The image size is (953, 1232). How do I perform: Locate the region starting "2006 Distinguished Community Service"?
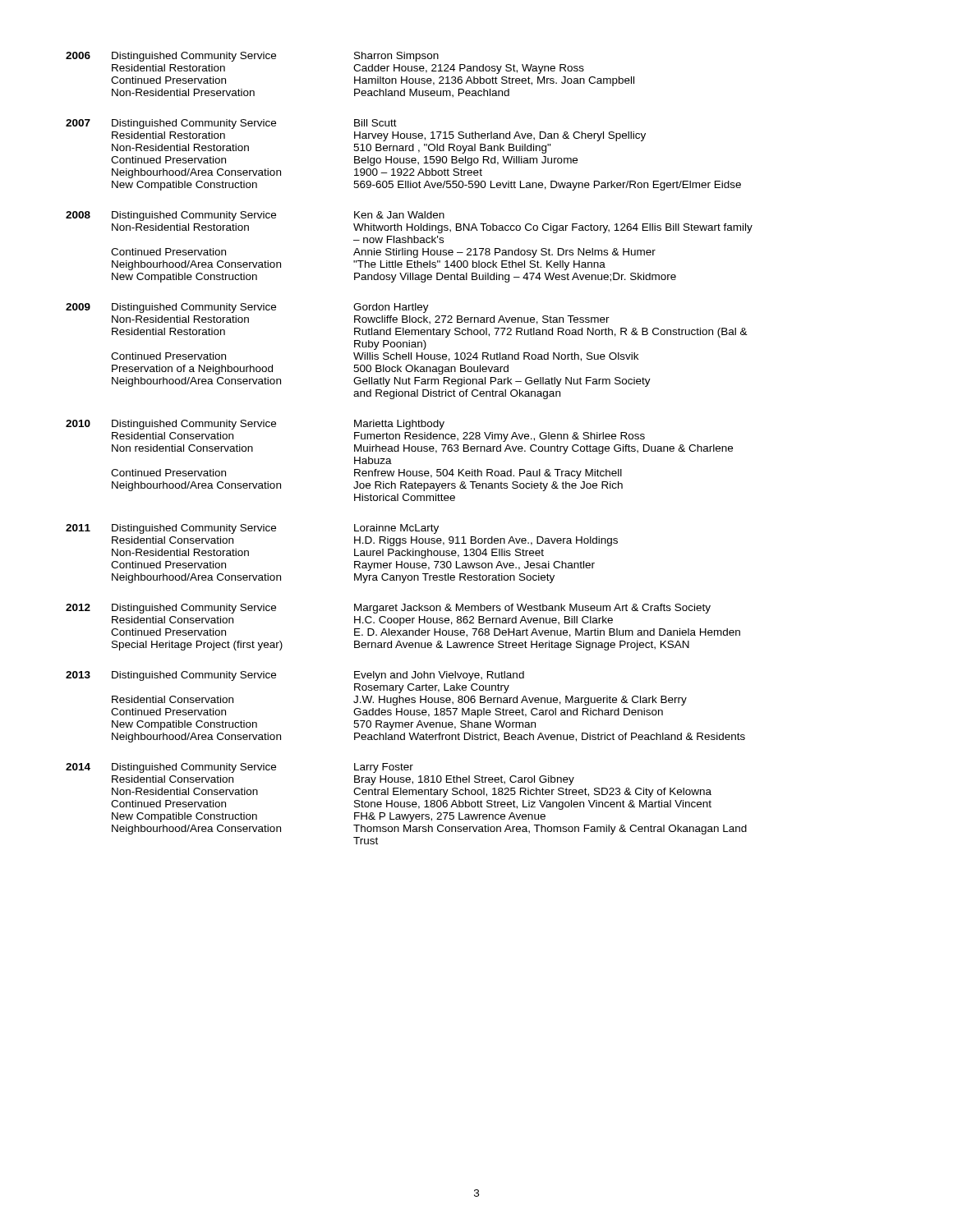pos(476,74)
